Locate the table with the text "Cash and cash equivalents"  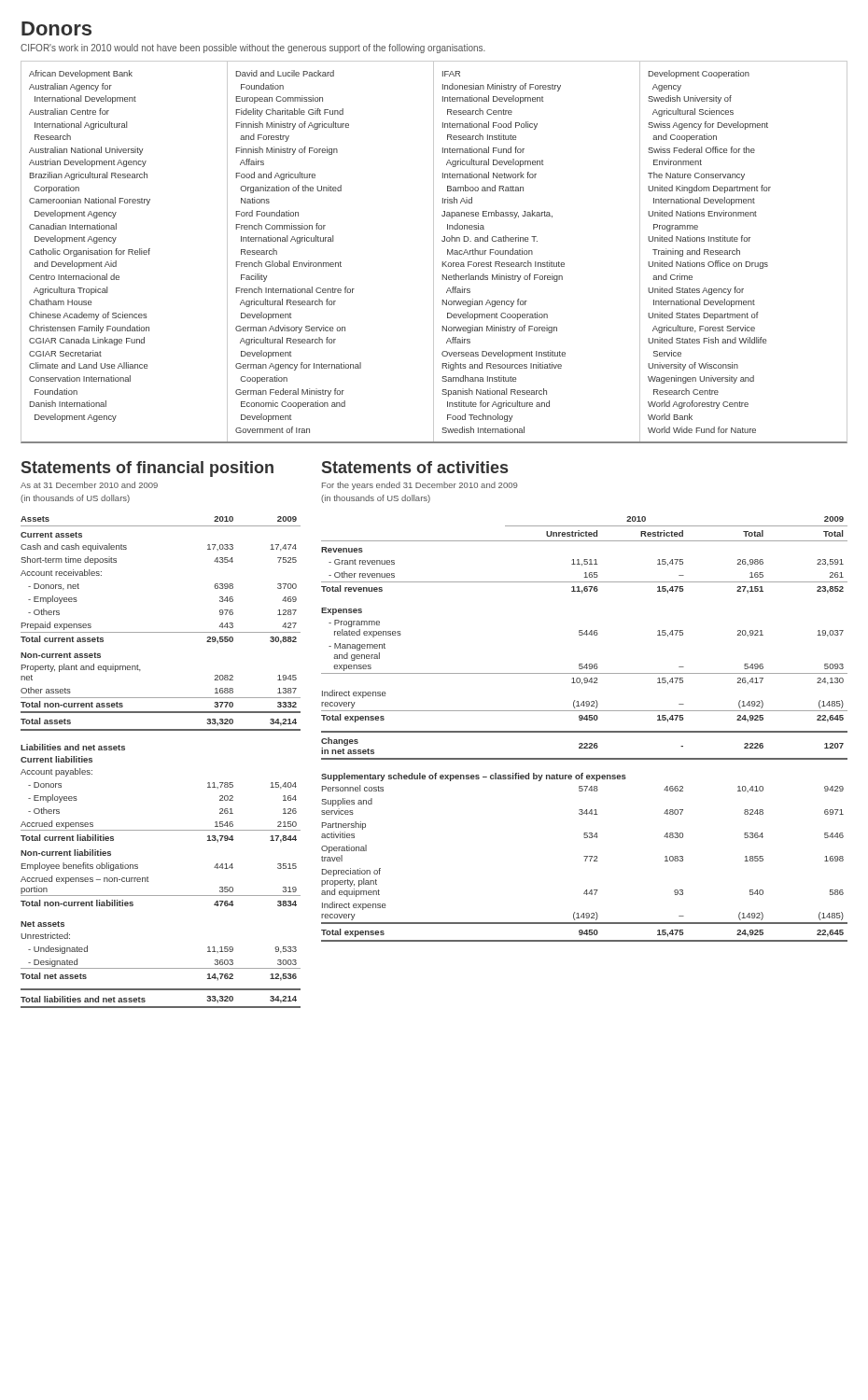pyautogui.click(x=161, y=760)
